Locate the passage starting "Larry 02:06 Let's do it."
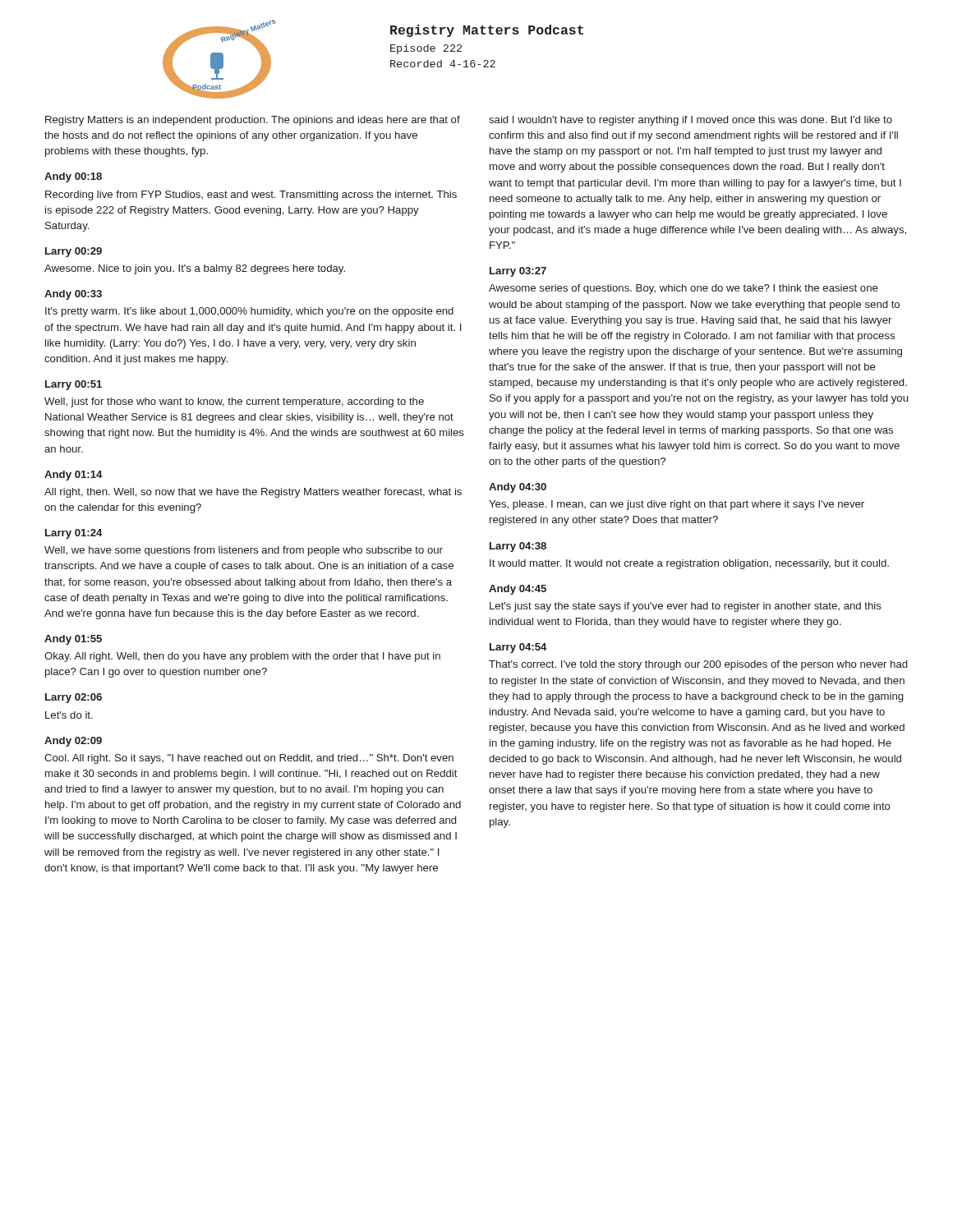 [74, 698]
